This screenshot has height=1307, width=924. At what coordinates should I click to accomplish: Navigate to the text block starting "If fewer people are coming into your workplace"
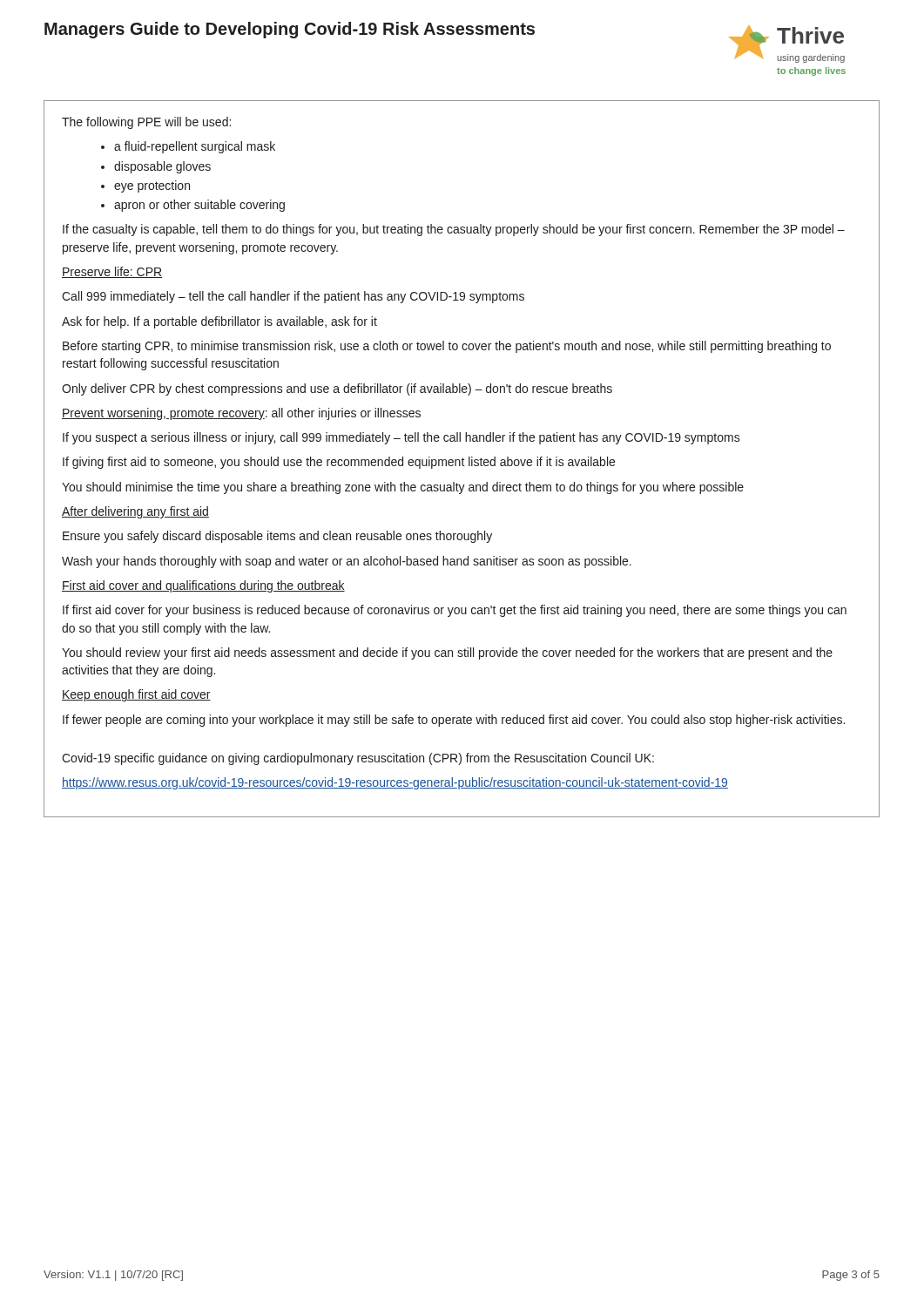point(462,720)
